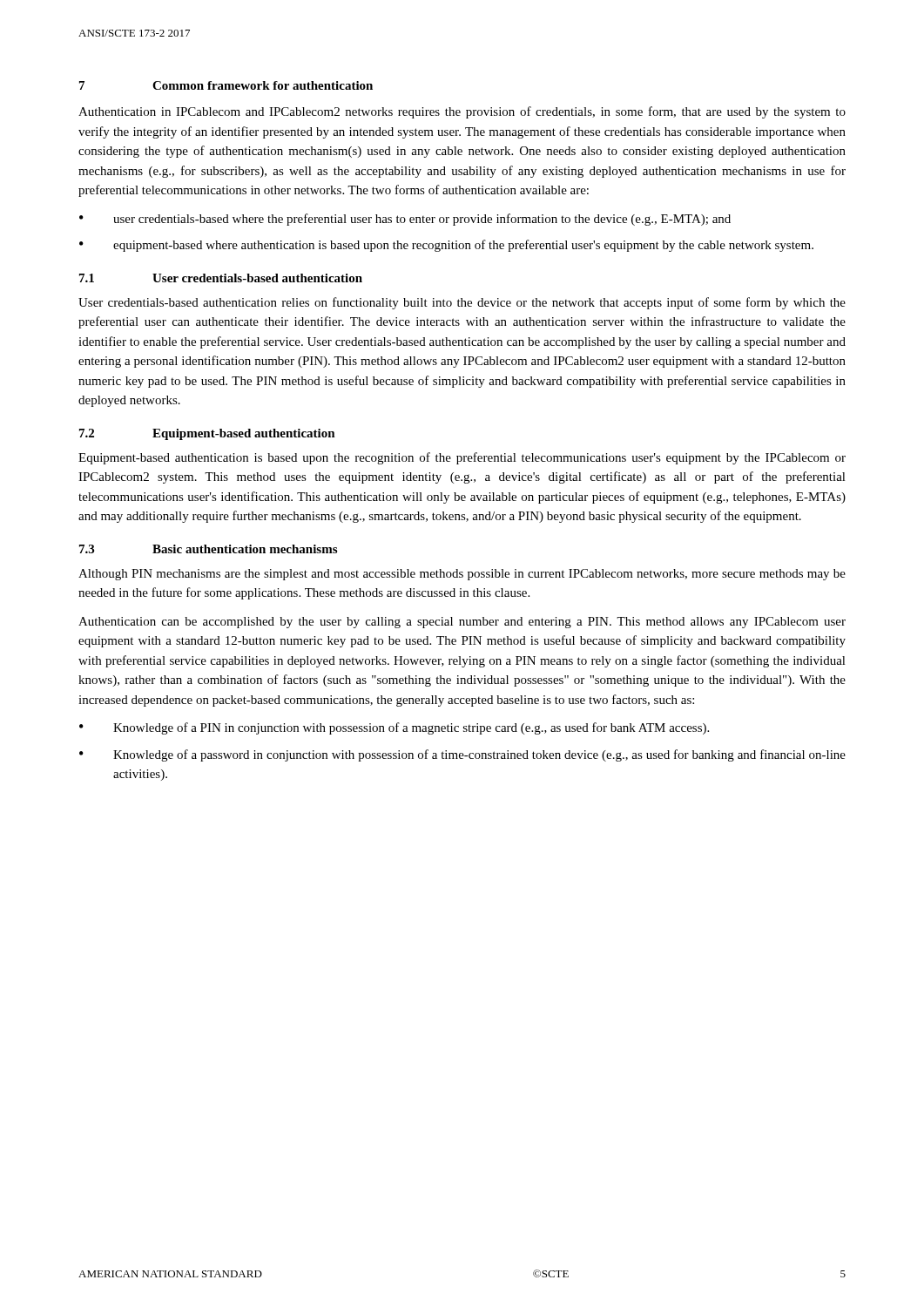Screen dimensions: 1307x924
Task: Select the region starting "Authentication can be"
Action: pyautogui.click(x=462, y=660)
